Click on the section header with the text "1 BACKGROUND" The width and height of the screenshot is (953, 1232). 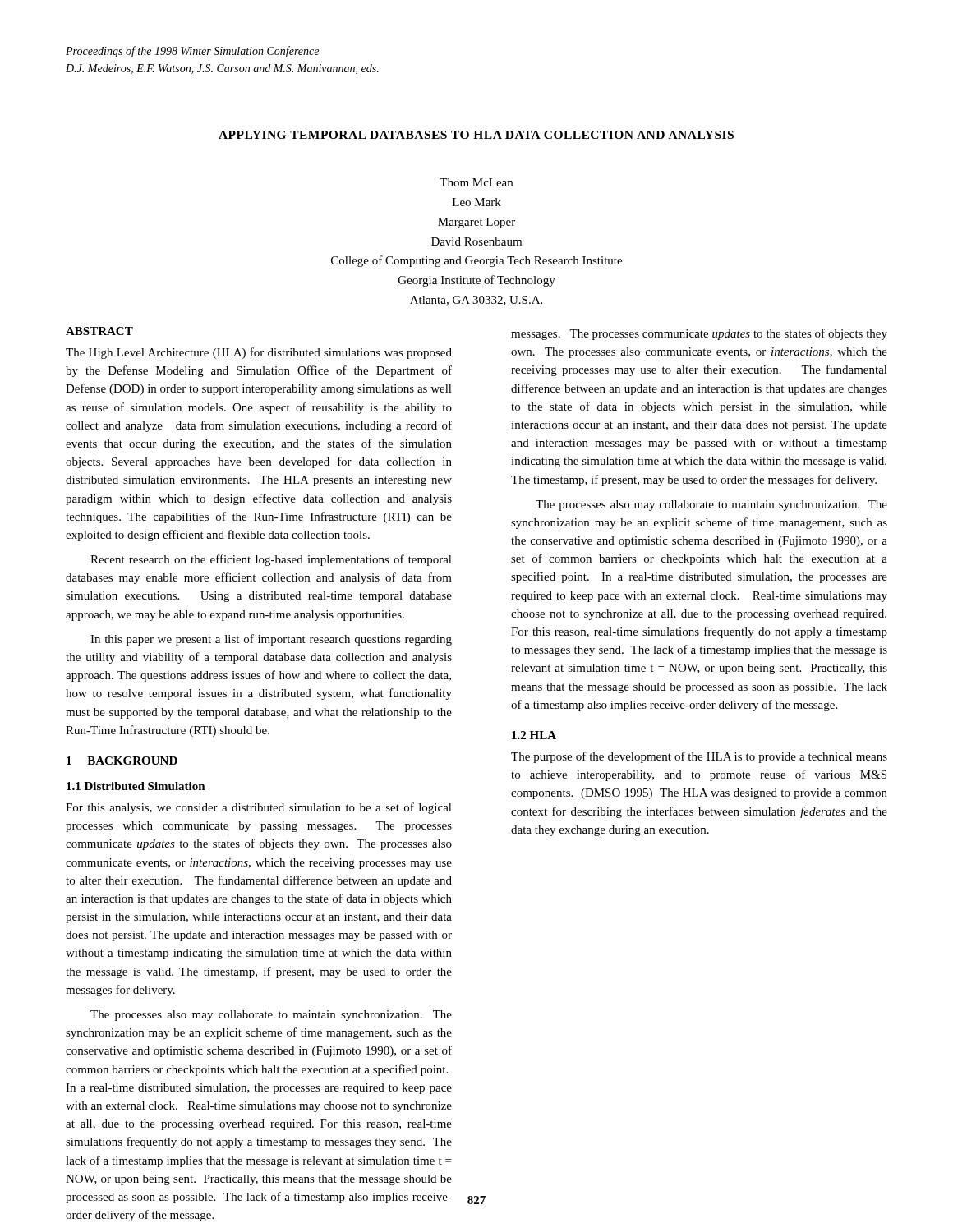point(122,761)
